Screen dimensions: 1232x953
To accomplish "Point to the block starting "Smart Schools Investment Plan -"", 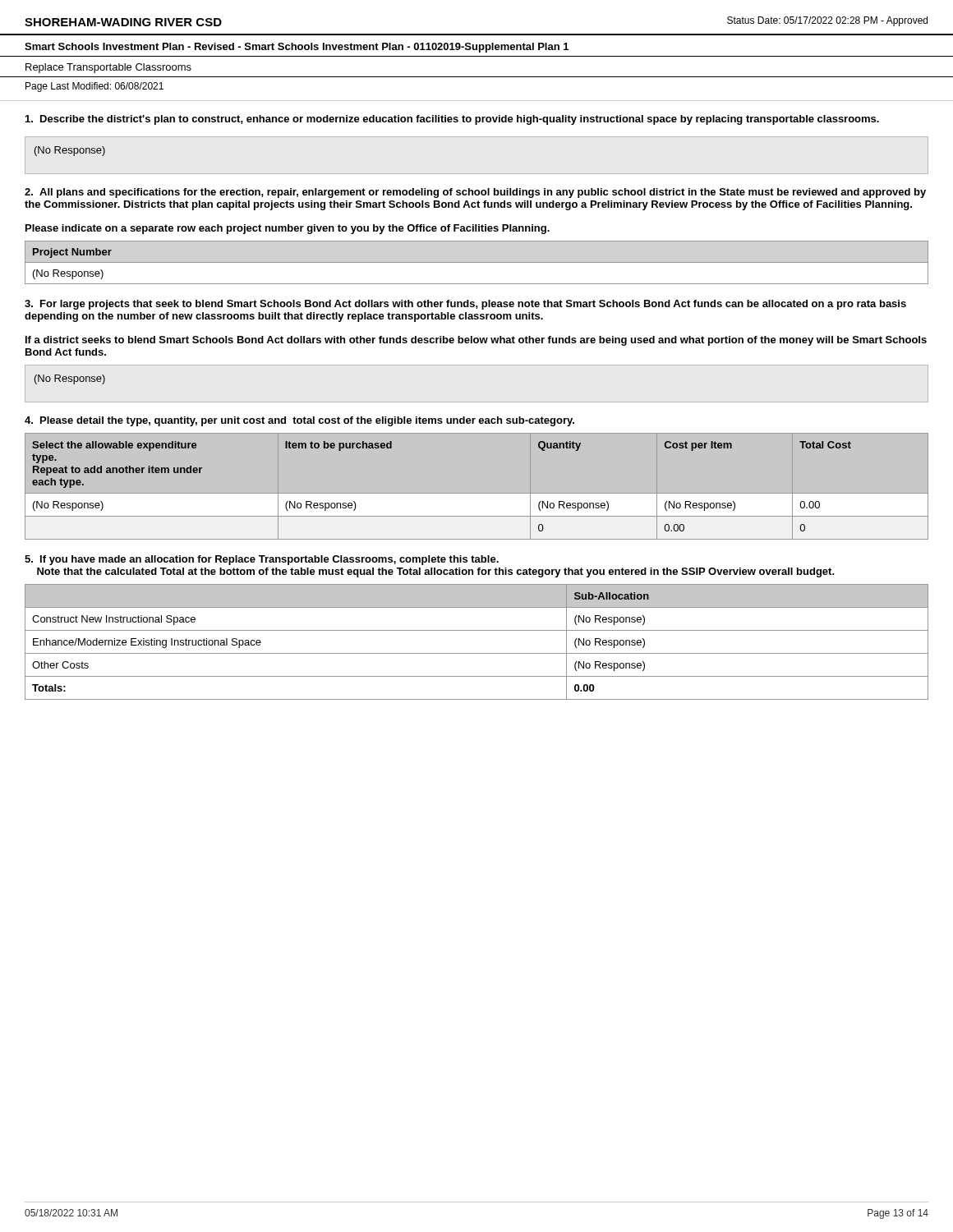I will click(x=297, y=46).
